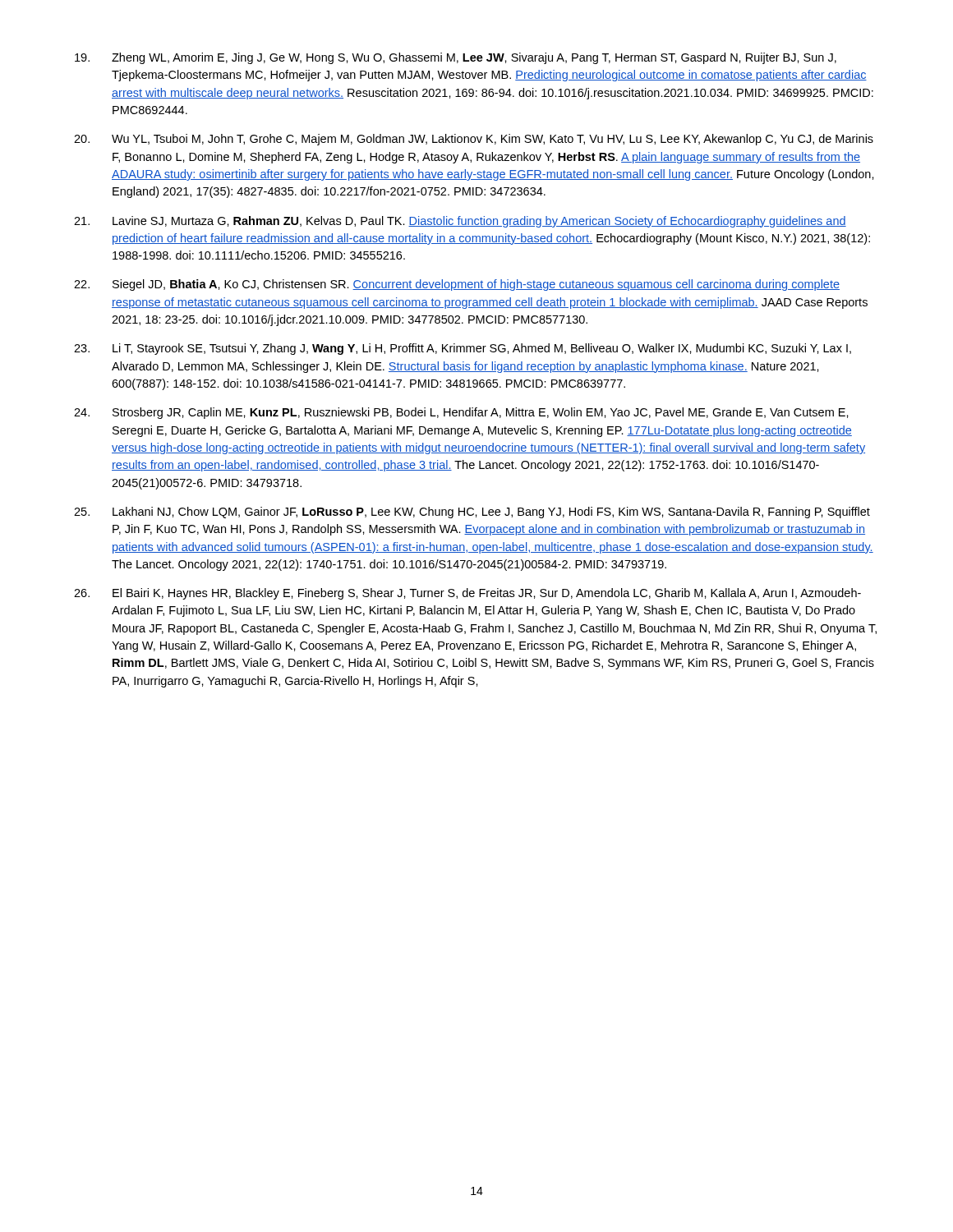953x1232 pixels.
Task: Locate the list item that reads "24. Strosberg JR, Caplin ME, Kunz PL,"
Action: coord(476,448)
